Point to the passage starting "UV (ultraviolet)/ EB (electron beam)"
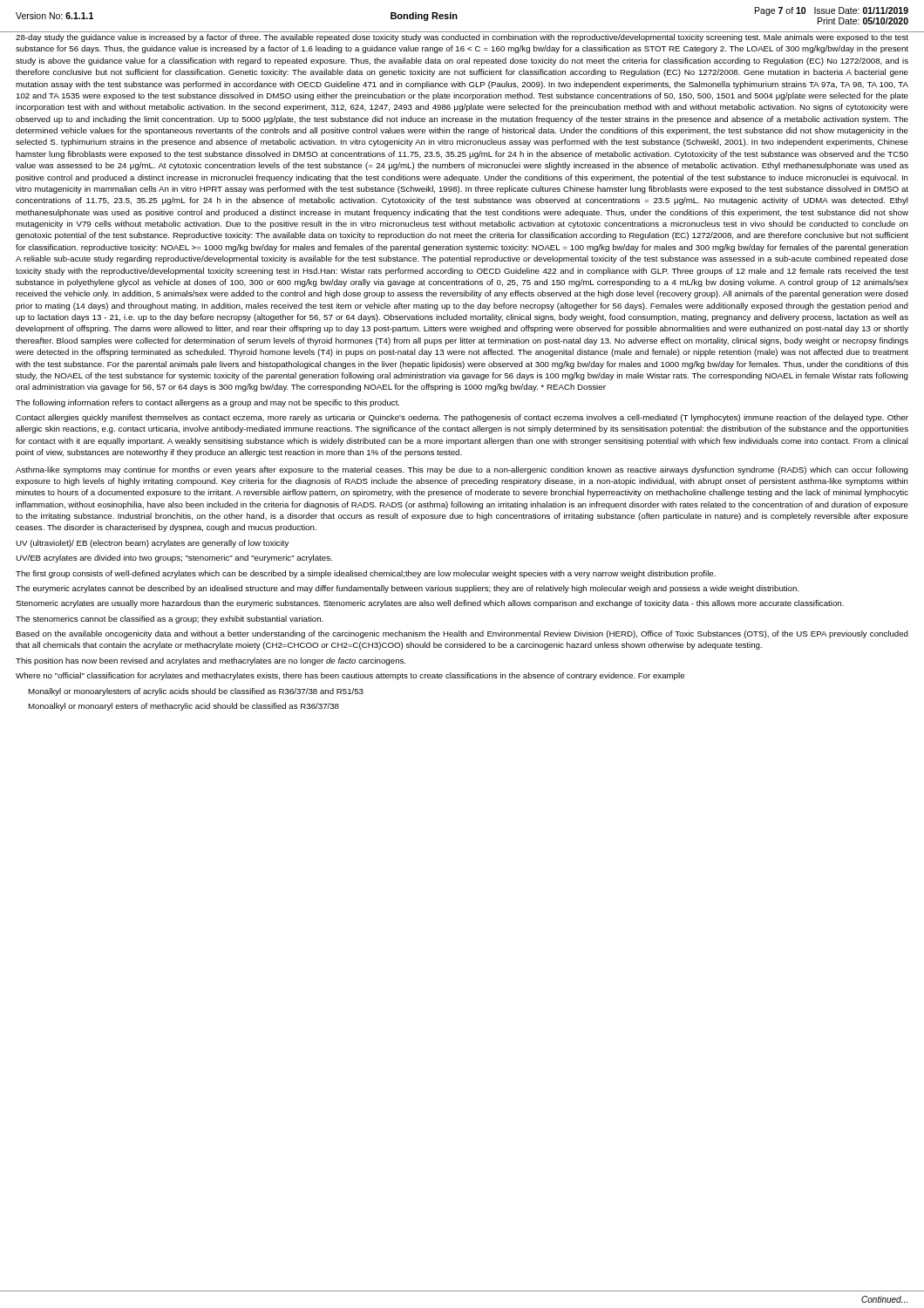 coord(462,609)
